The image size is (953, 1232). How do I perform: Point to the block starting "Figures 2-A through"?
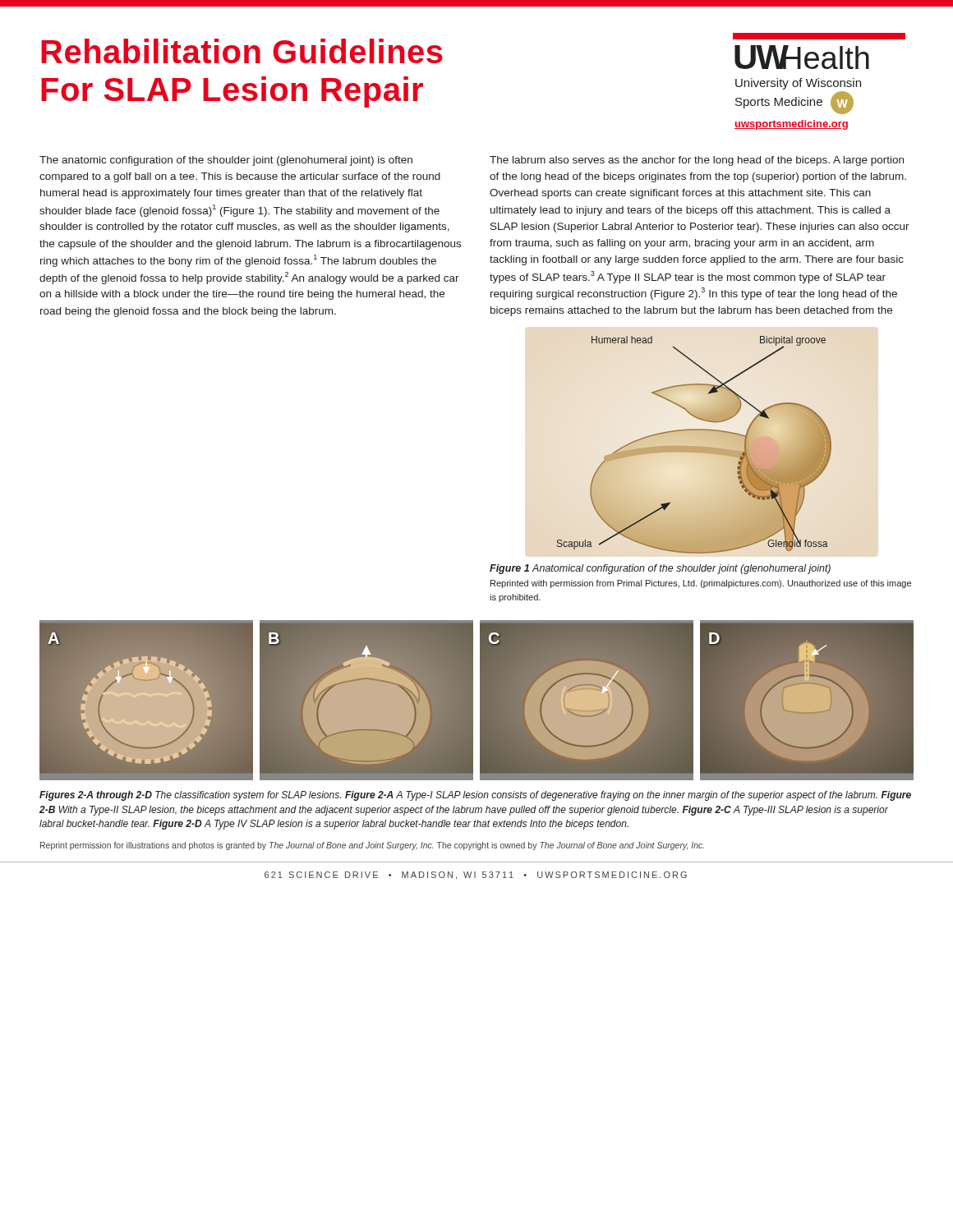[x=475, y=809]
